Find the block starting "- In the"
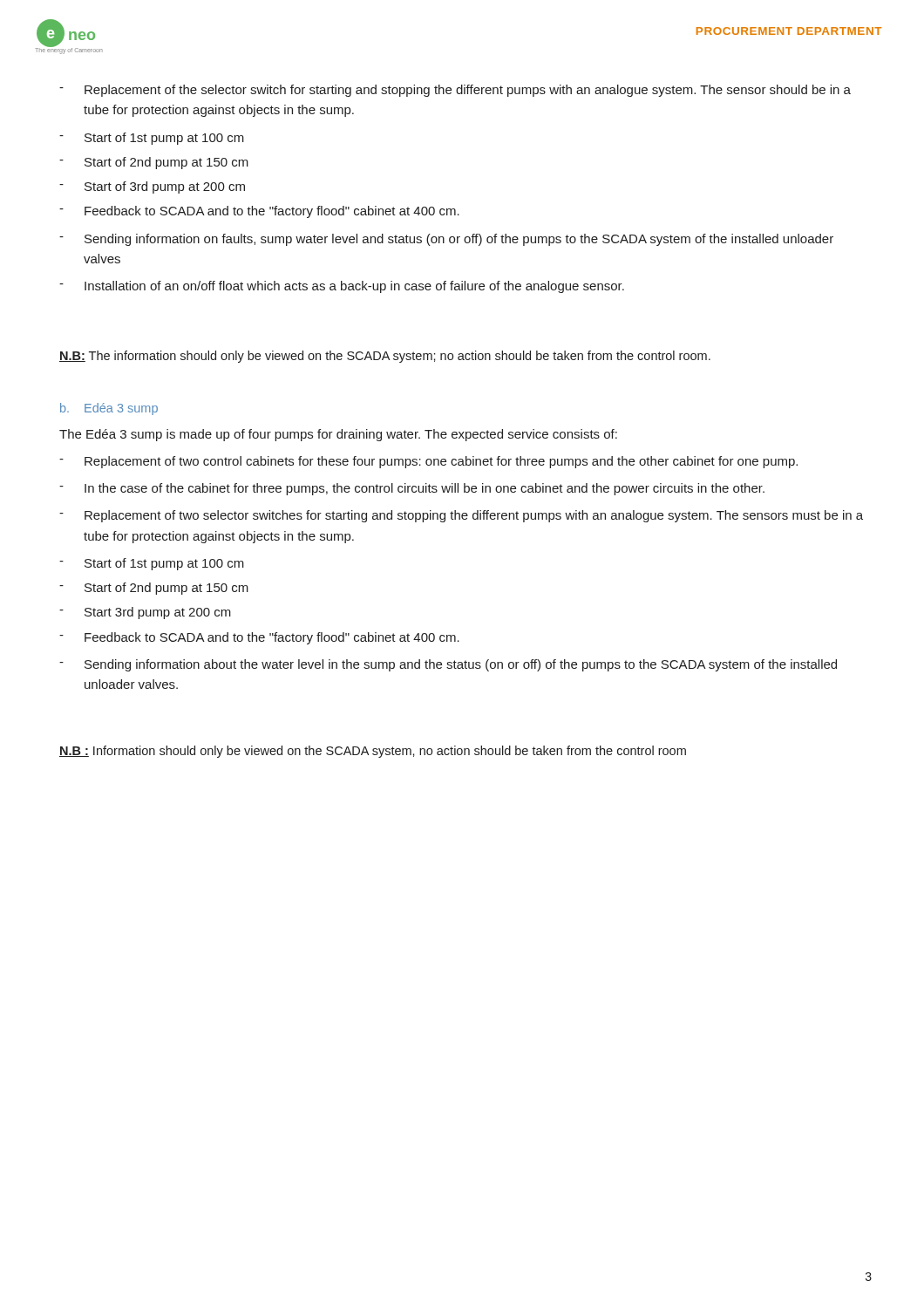 (x=462, y=488)
